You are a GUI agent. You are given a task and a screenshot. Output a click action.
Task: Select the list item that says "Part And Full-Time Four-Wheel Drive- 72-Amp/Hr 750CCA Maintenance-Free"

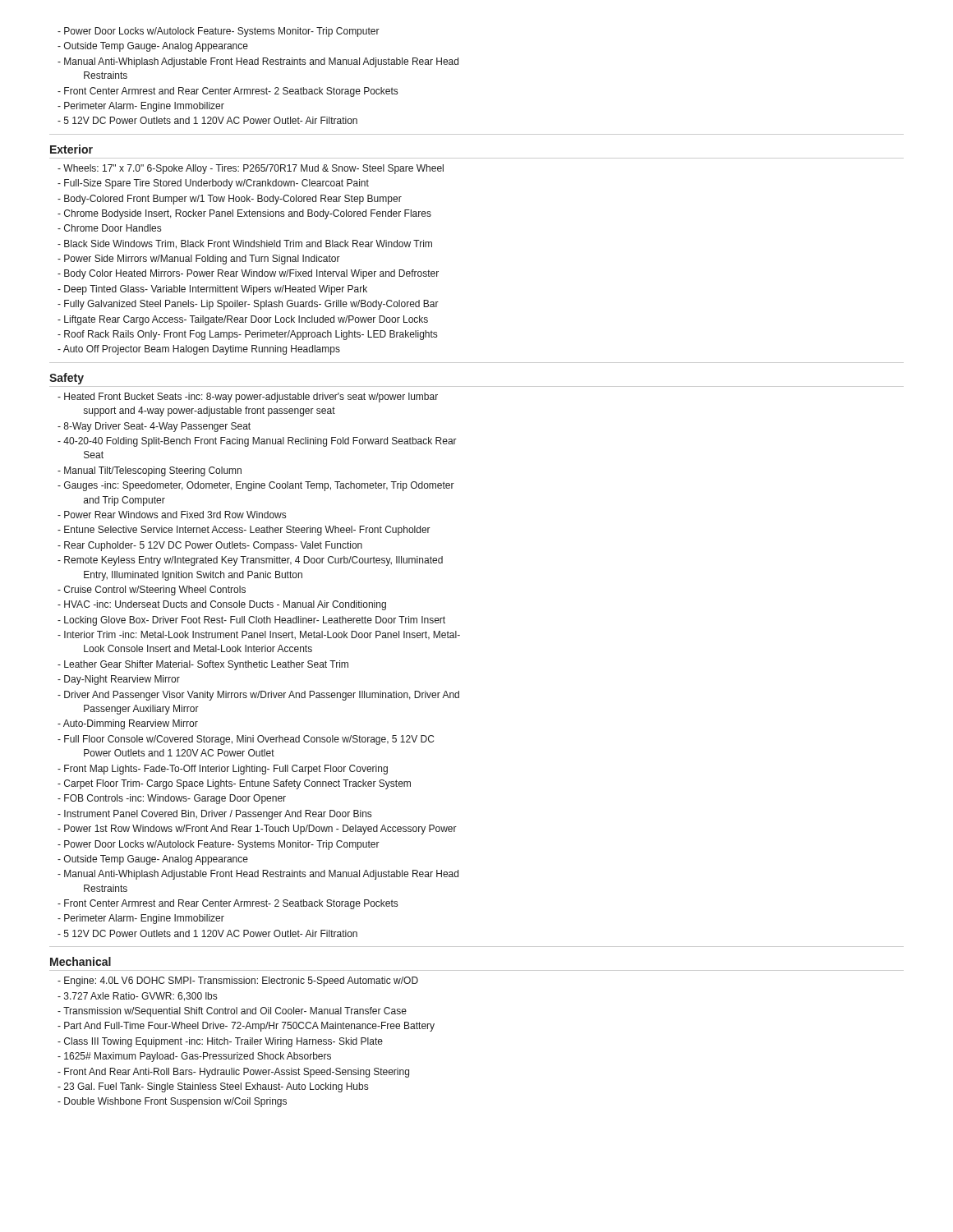tap(249, 1026)
